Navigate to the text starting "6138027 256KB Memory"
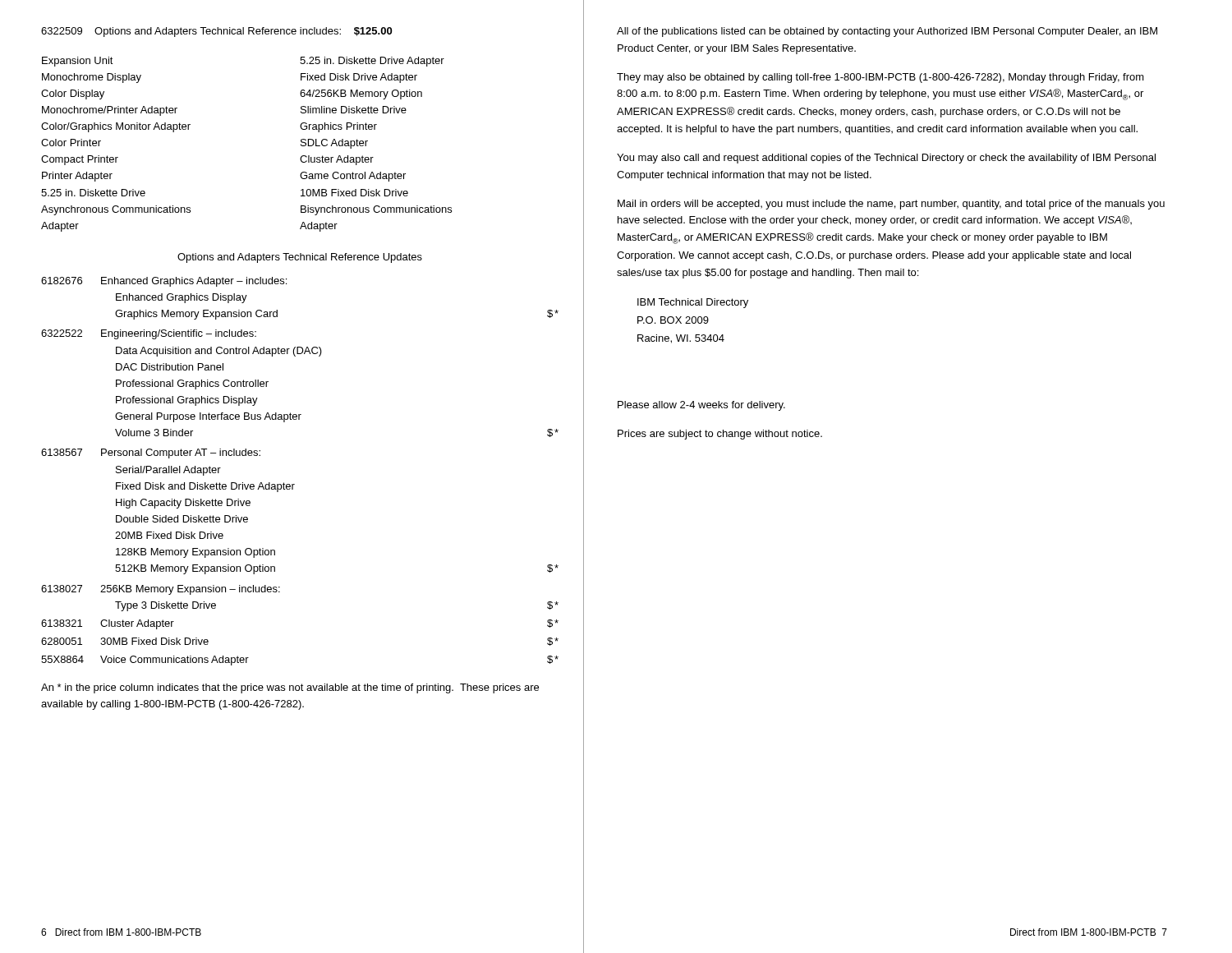 coord(161,590)
